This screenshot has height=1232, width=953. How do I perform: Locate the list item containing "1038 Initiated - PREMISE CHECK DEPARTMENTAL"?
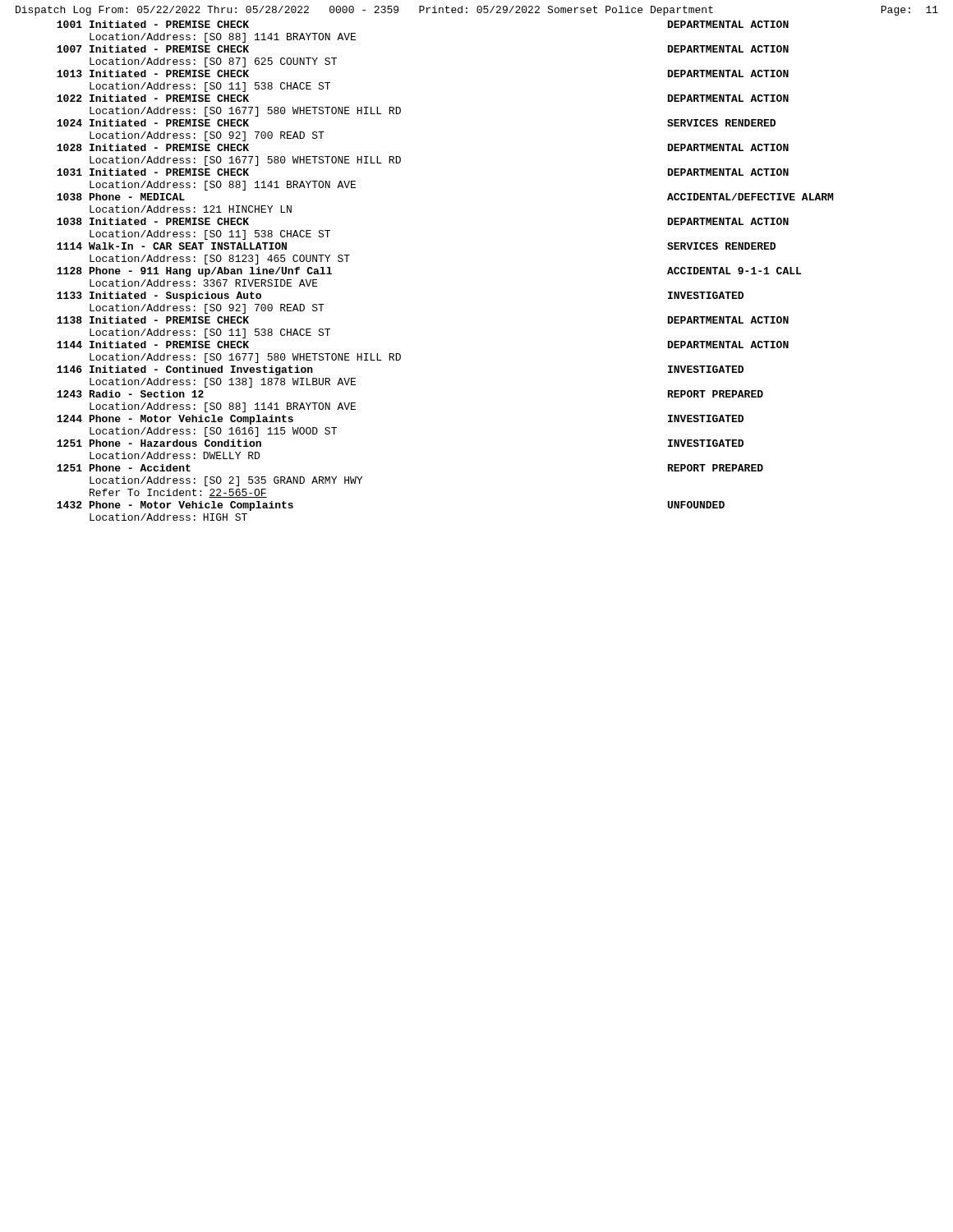coord(98,221)
